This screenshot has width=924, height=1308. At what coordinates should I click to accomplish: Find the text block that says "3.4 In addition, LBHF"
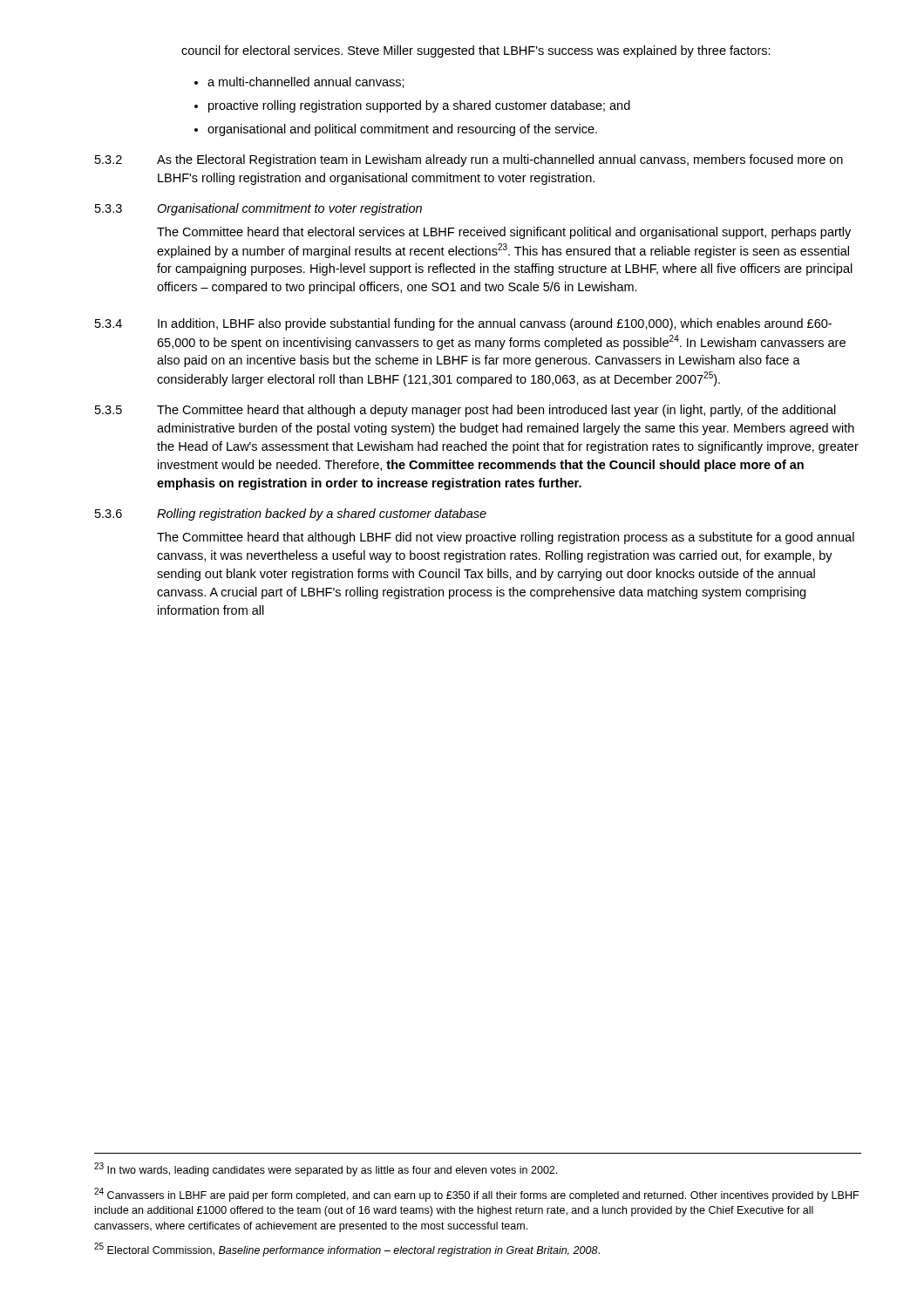pyautogui.click(x=478, y=352)
